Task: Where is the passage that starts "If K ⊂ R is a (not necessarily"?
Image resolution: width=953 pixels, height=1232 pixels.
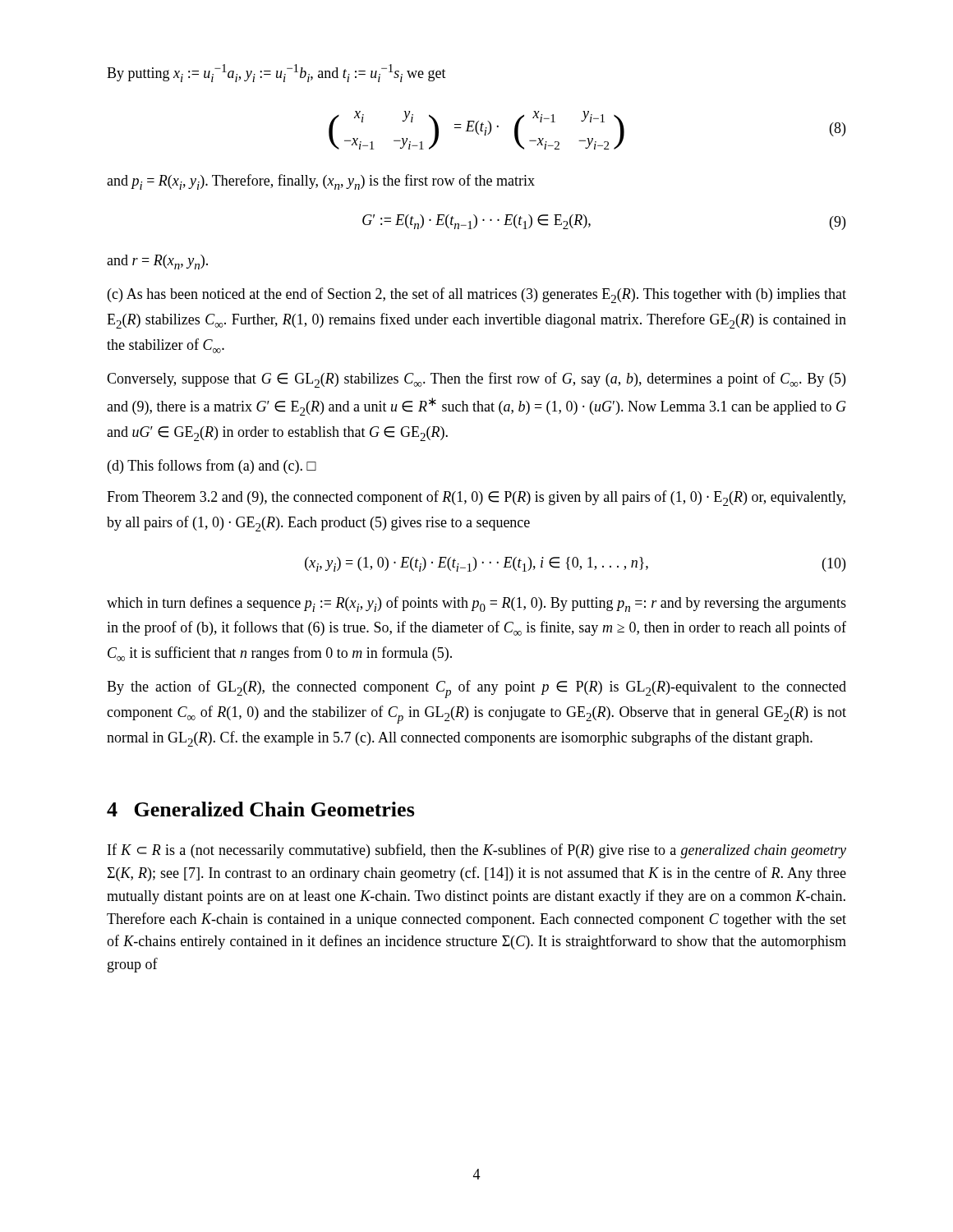Action: pyautogui.click(x=476, y=908)
